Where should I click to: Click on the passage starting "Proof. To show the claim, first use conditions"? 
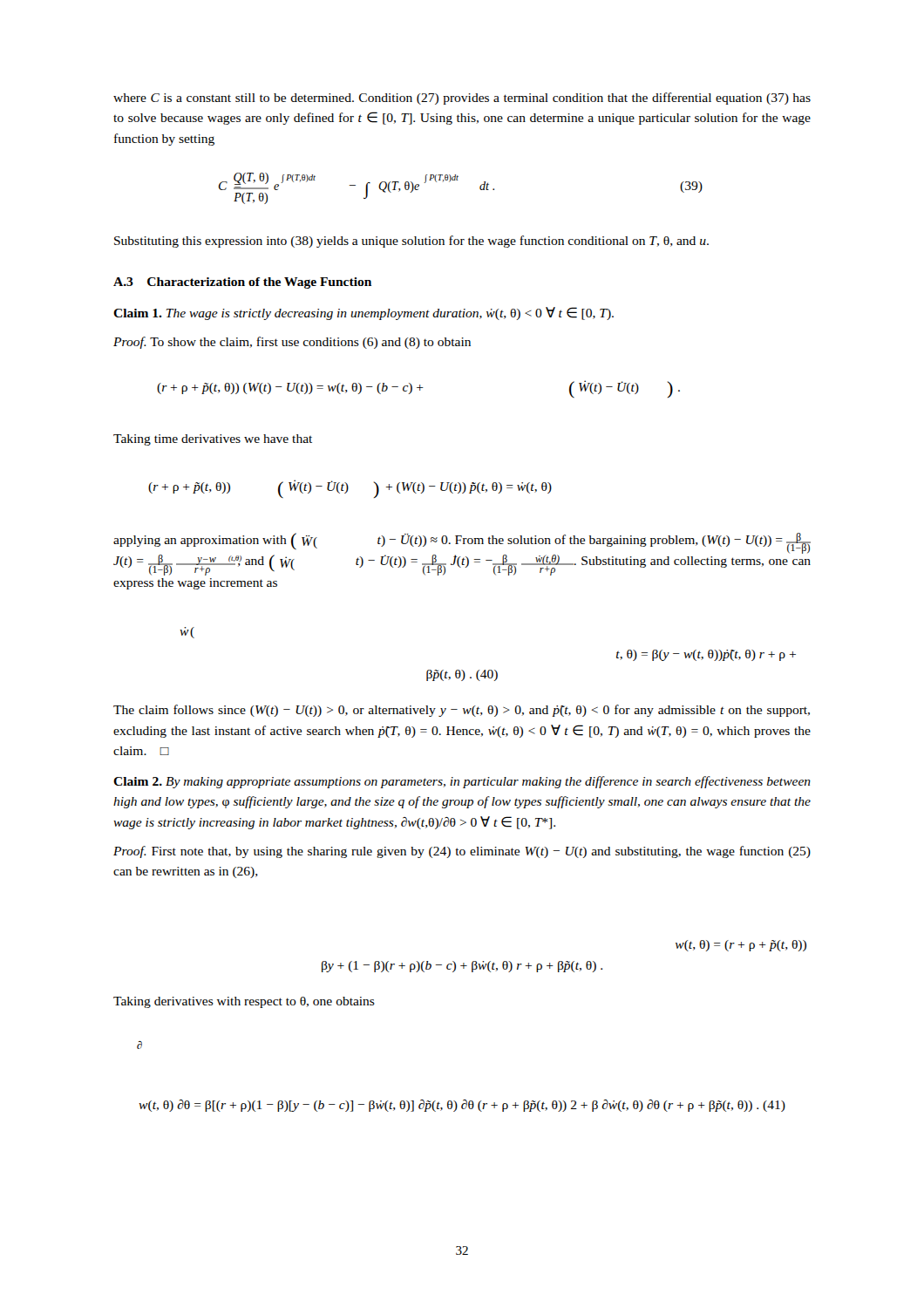tap(292, 341)
